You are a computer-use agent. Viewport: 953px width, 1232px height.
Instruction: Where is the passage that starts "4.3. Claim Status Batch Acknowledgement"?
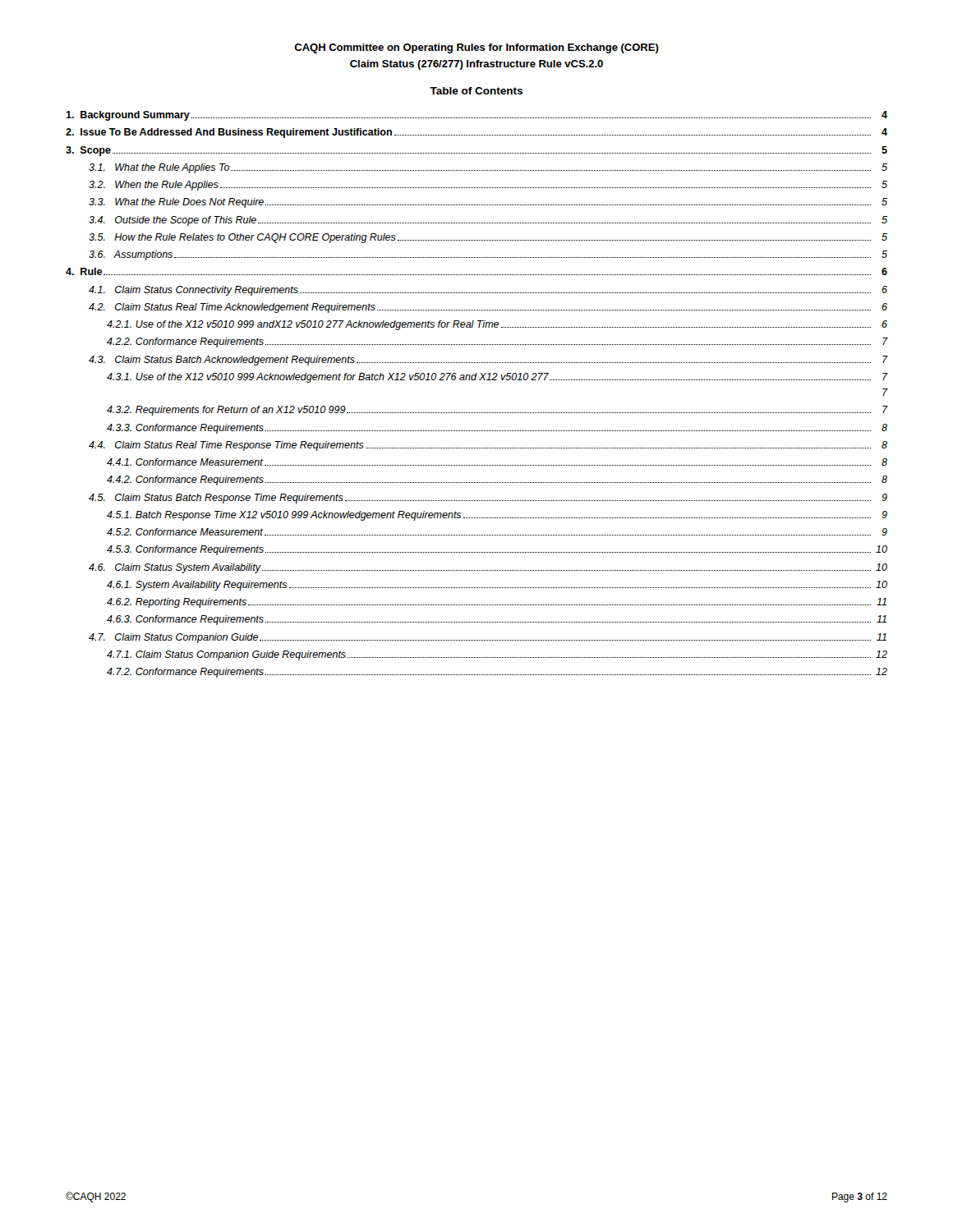[488, 360]
